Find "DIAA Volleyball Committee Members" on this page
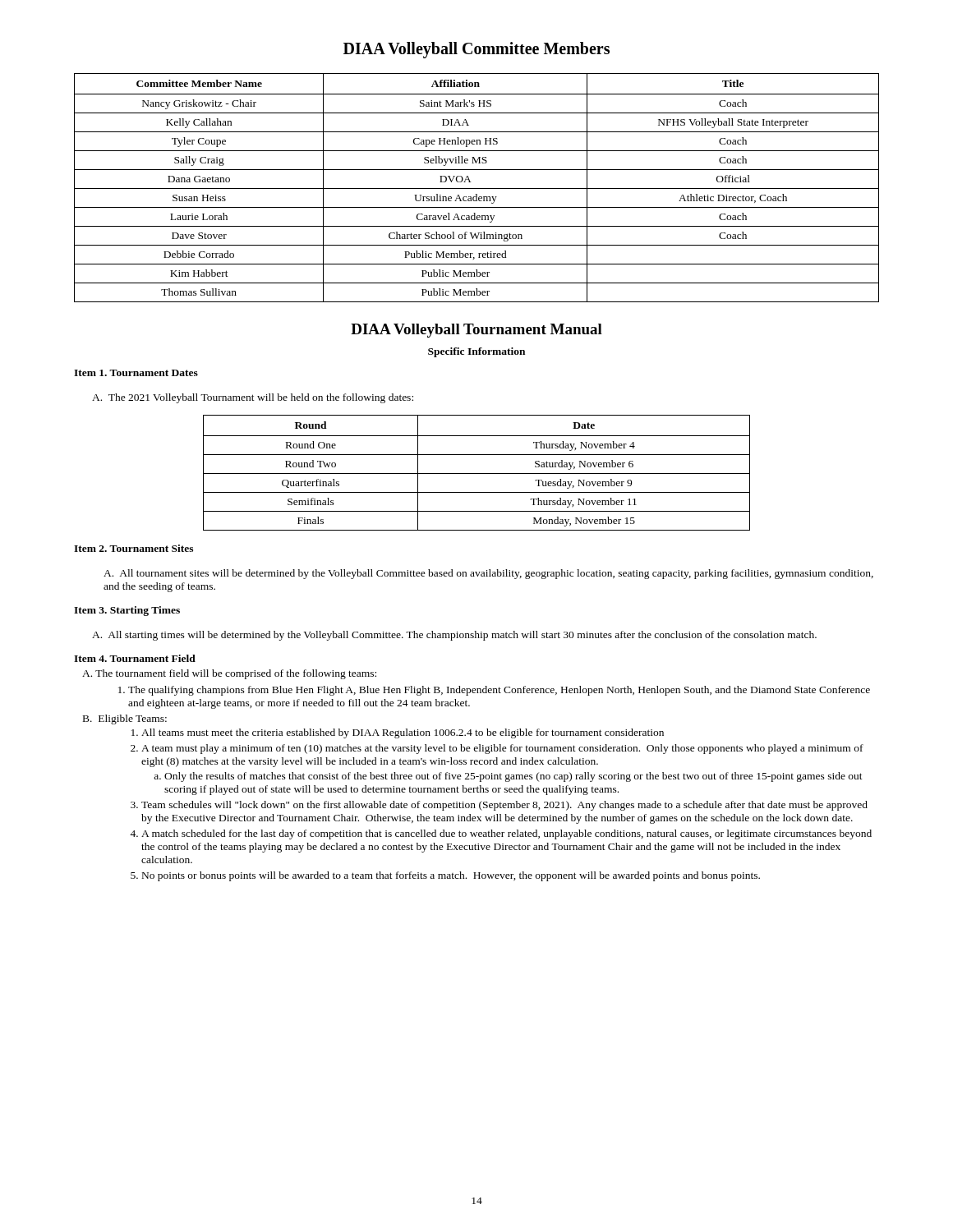The height and width of the screenshot is (1232, 953). pos(476,49)
